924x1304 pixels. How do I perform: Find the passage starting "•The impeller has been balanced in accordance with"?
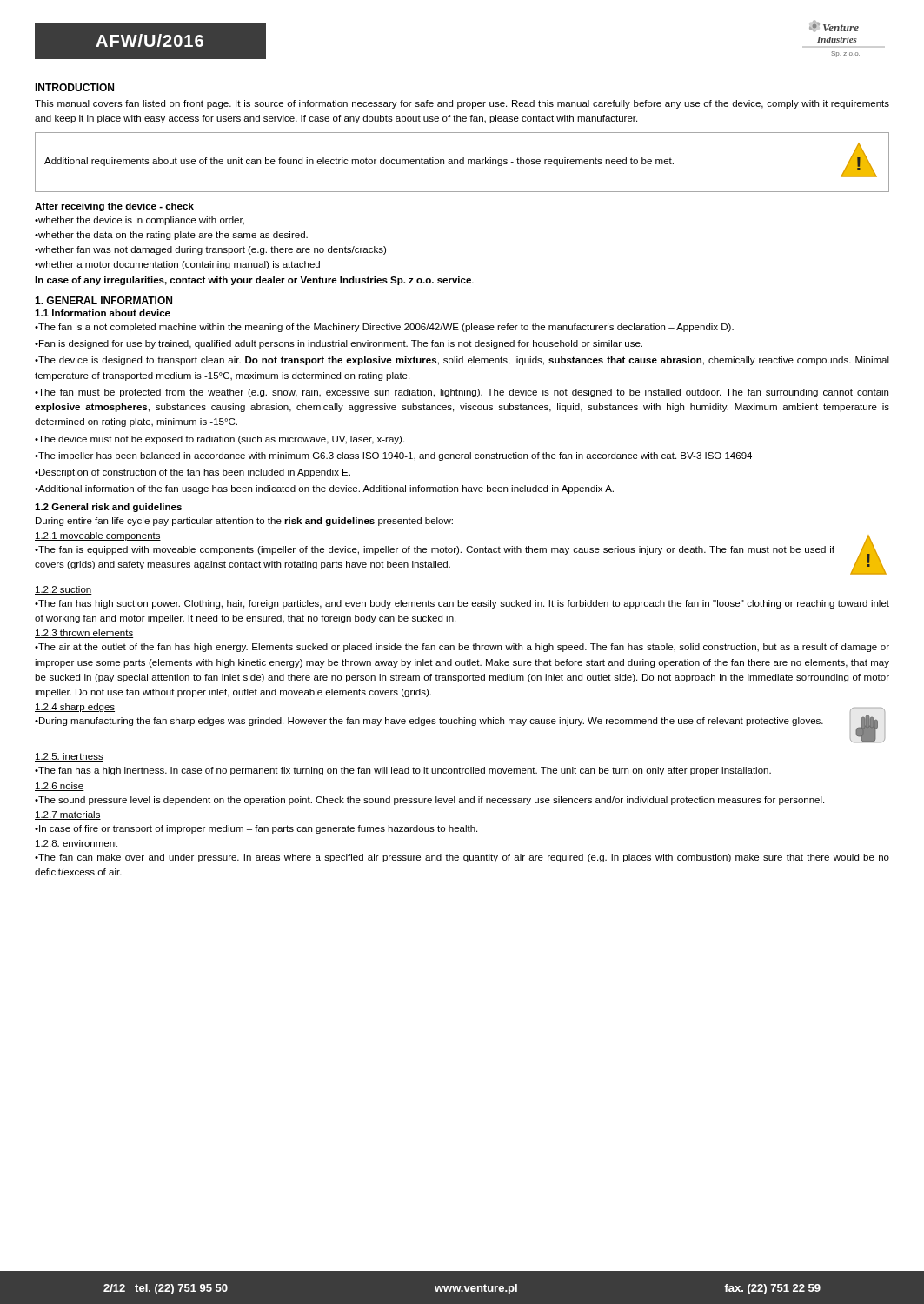point(394,455)
